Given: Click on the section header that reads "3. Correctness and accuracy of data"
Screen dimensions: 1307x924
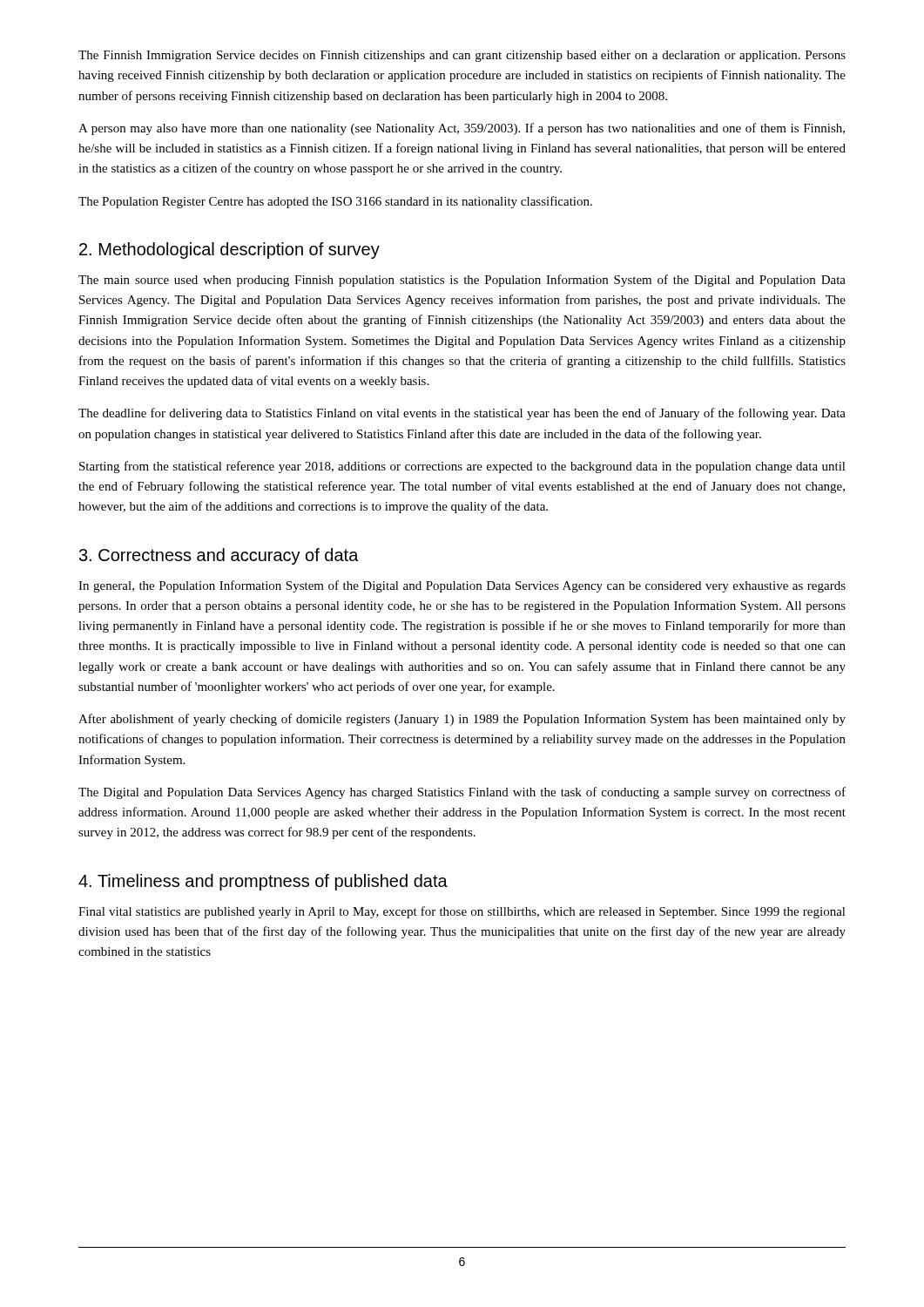Looking at the screenshot, I should tap(219, 556).
